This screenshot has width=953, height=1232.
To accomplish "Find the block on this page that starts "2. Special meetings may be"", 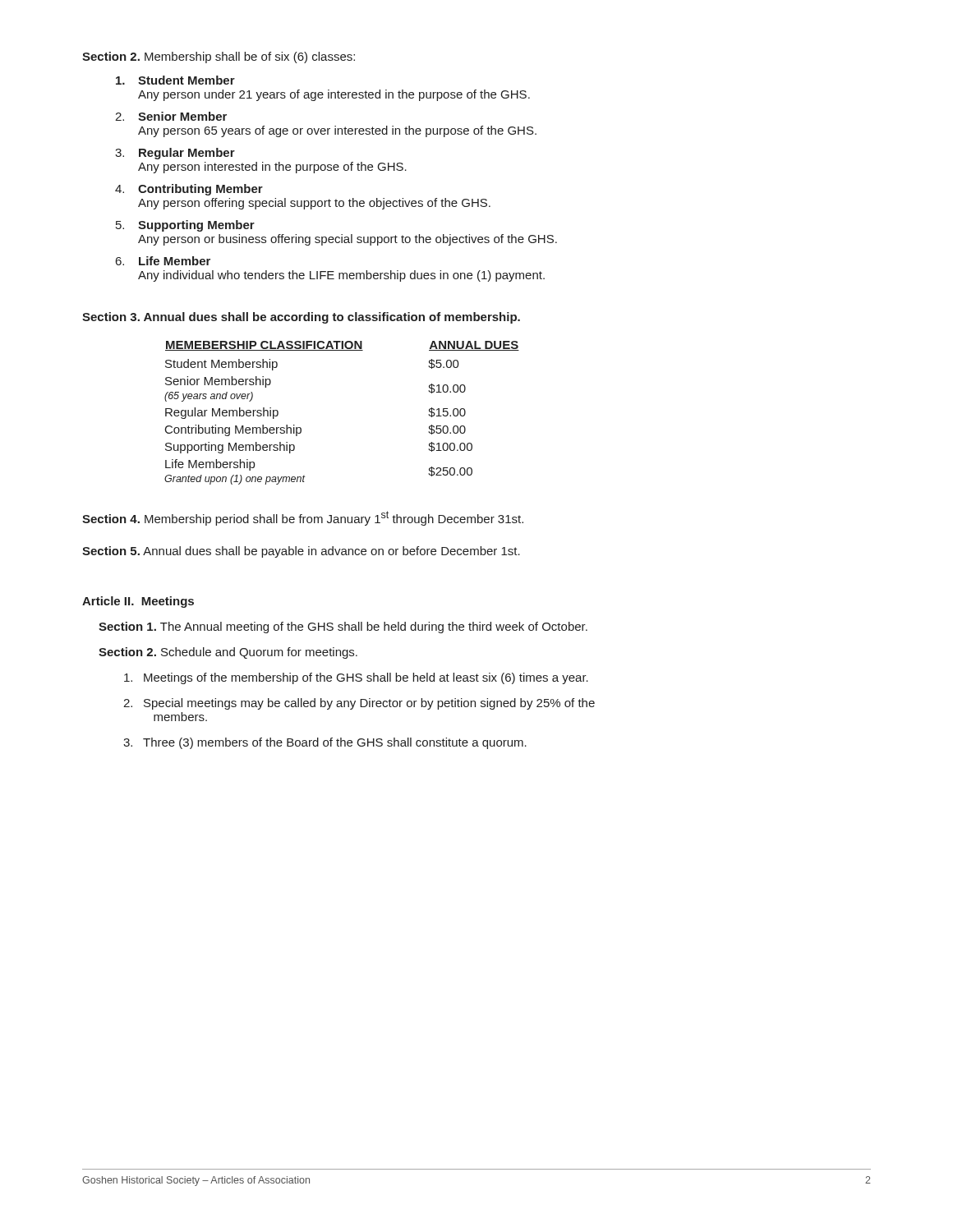I will click(x=497, y=710).
